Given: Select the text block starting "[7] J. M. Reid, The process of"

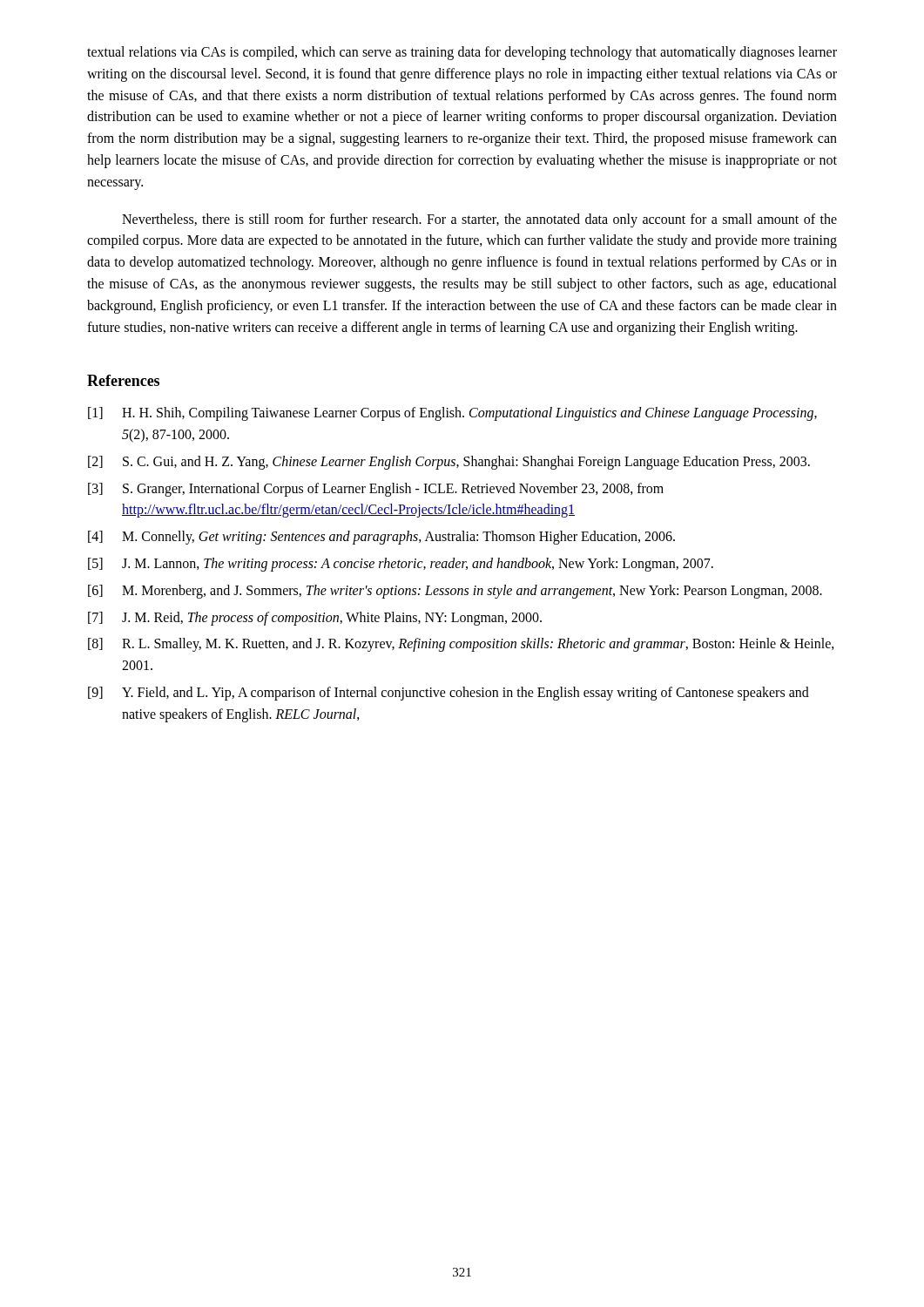Looking at the screenshot, I should (462, 618).
